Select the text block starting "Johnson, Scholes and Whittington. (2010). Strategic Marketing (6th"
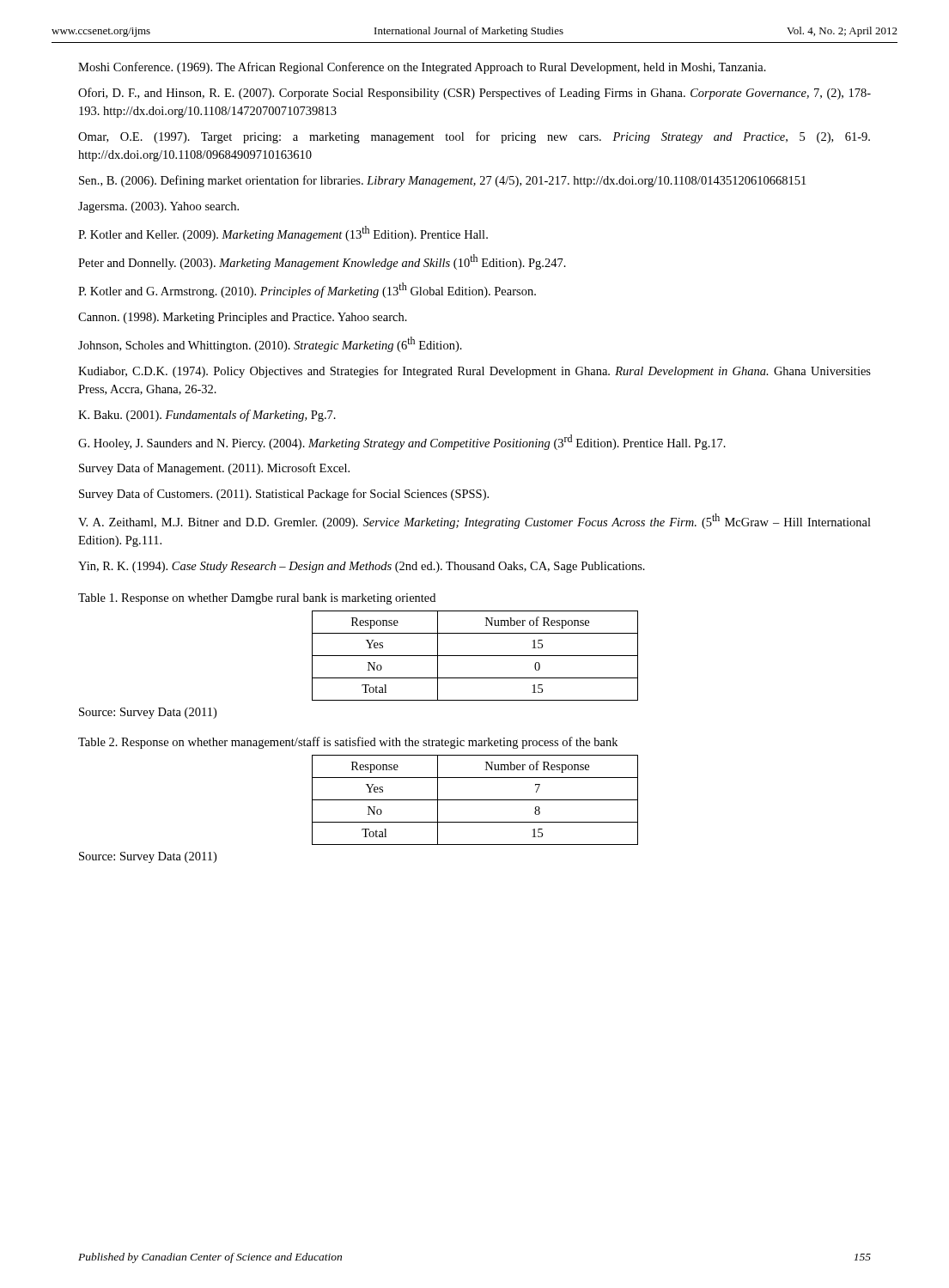The image size is (949, 1288). pyautogui.click(x=270, y=343)
